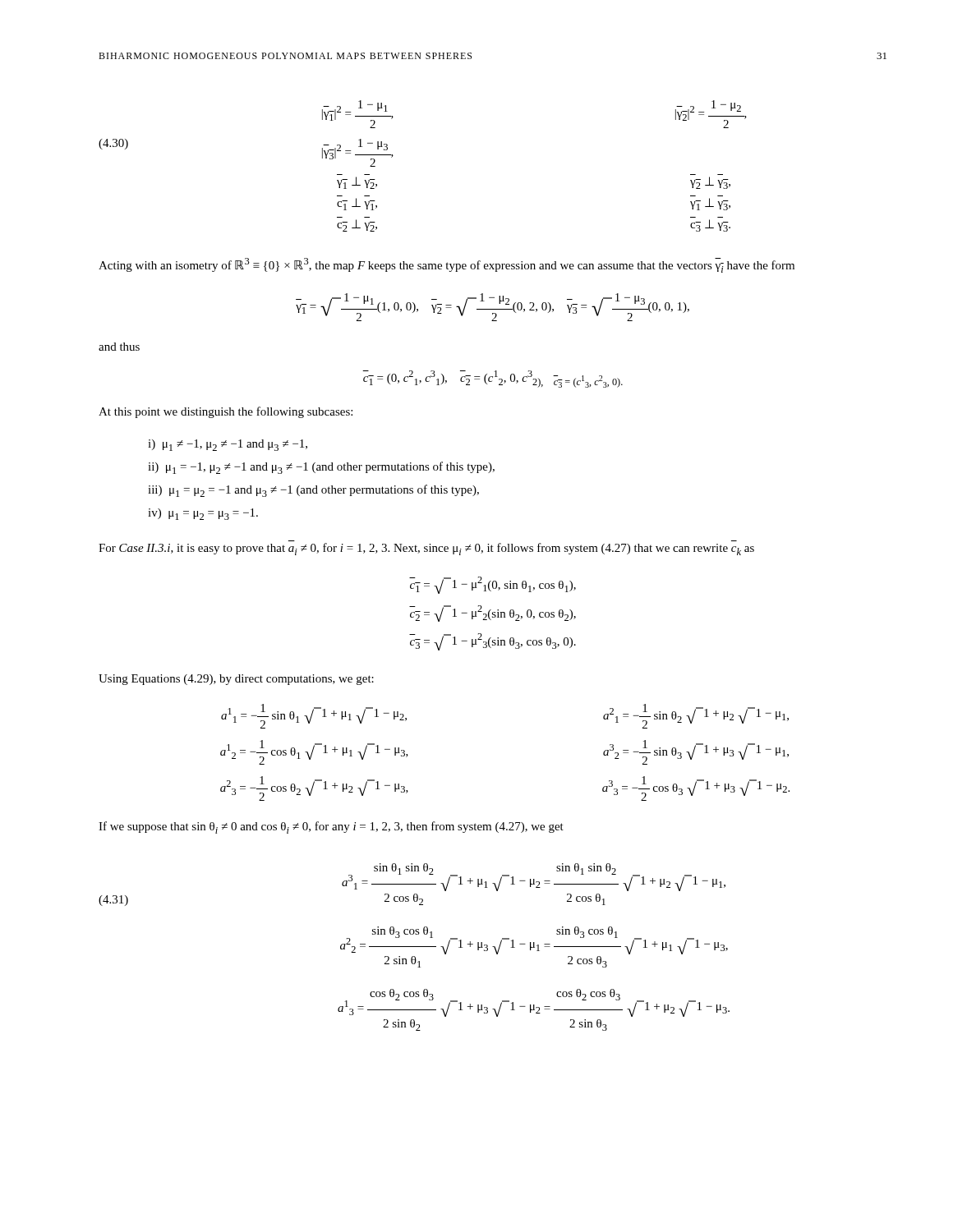Screen dimensions: 1232x953
Task: Select the list item that reads "i) μ1 ≠ −1,"
Action: 228,445
